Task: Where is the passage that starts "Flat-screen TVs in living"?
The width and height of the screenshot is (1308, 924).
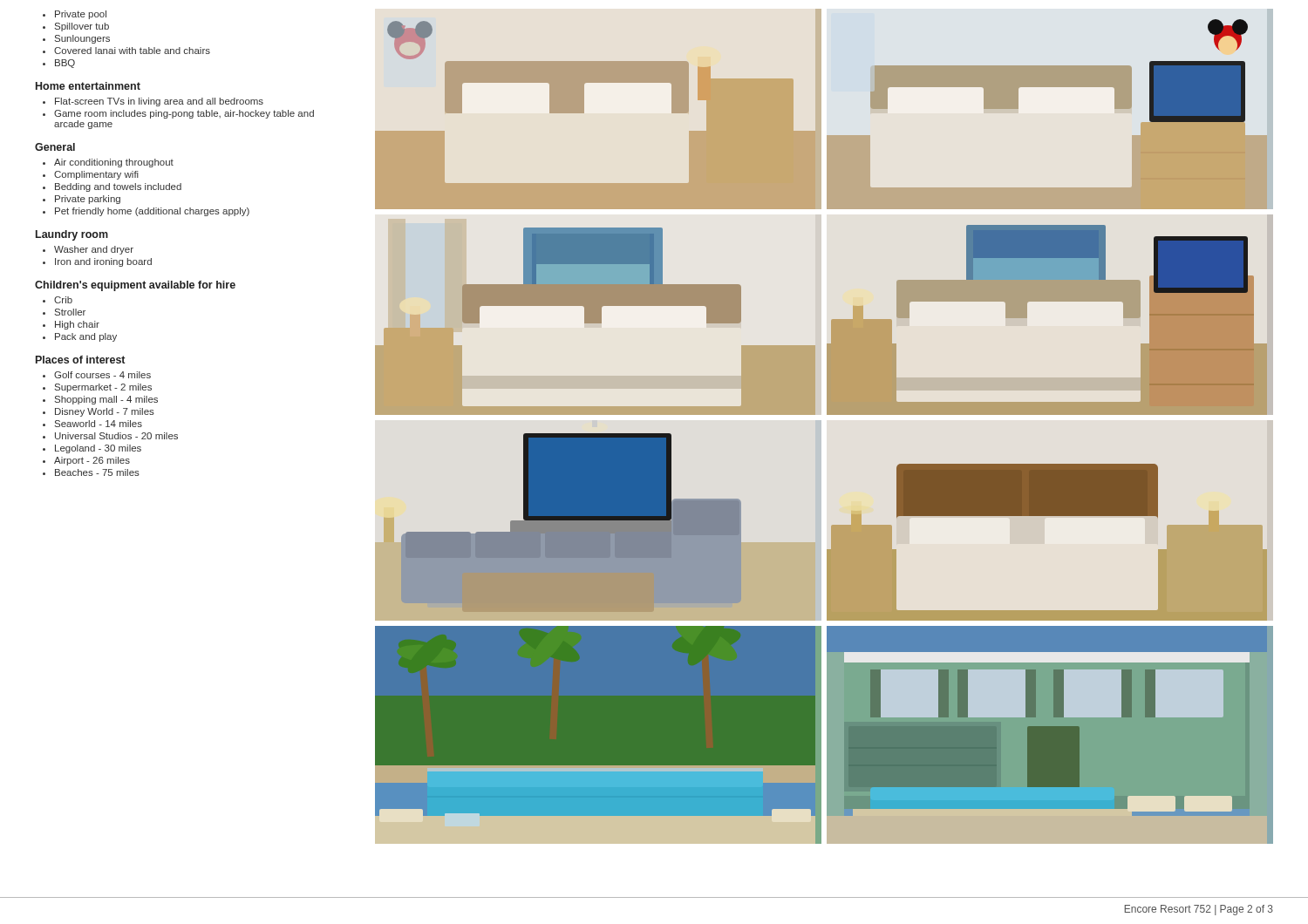Action: (159, 101)
